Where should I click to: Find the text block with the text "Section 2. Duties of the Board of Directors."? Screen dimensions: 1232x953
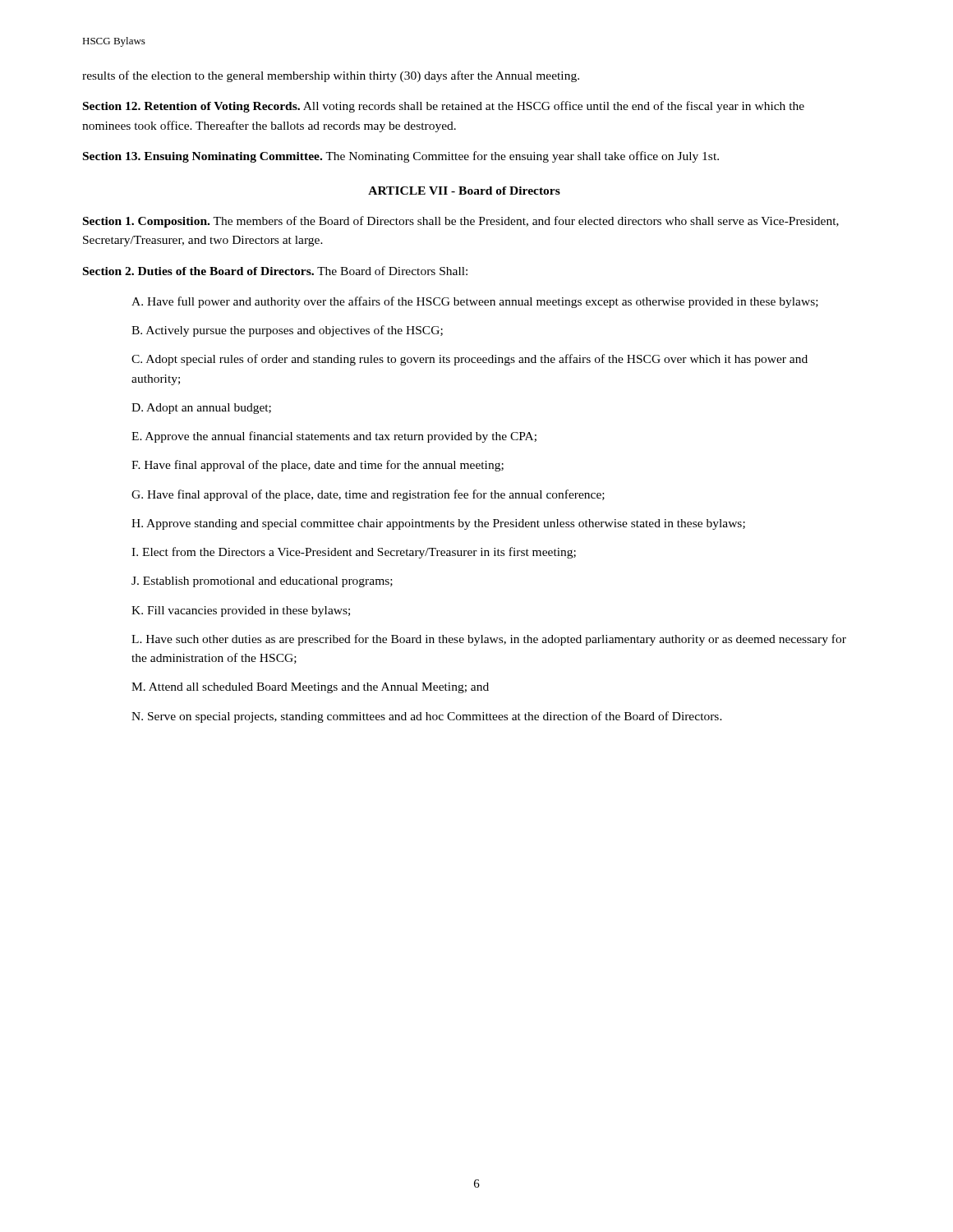(275, 270)
